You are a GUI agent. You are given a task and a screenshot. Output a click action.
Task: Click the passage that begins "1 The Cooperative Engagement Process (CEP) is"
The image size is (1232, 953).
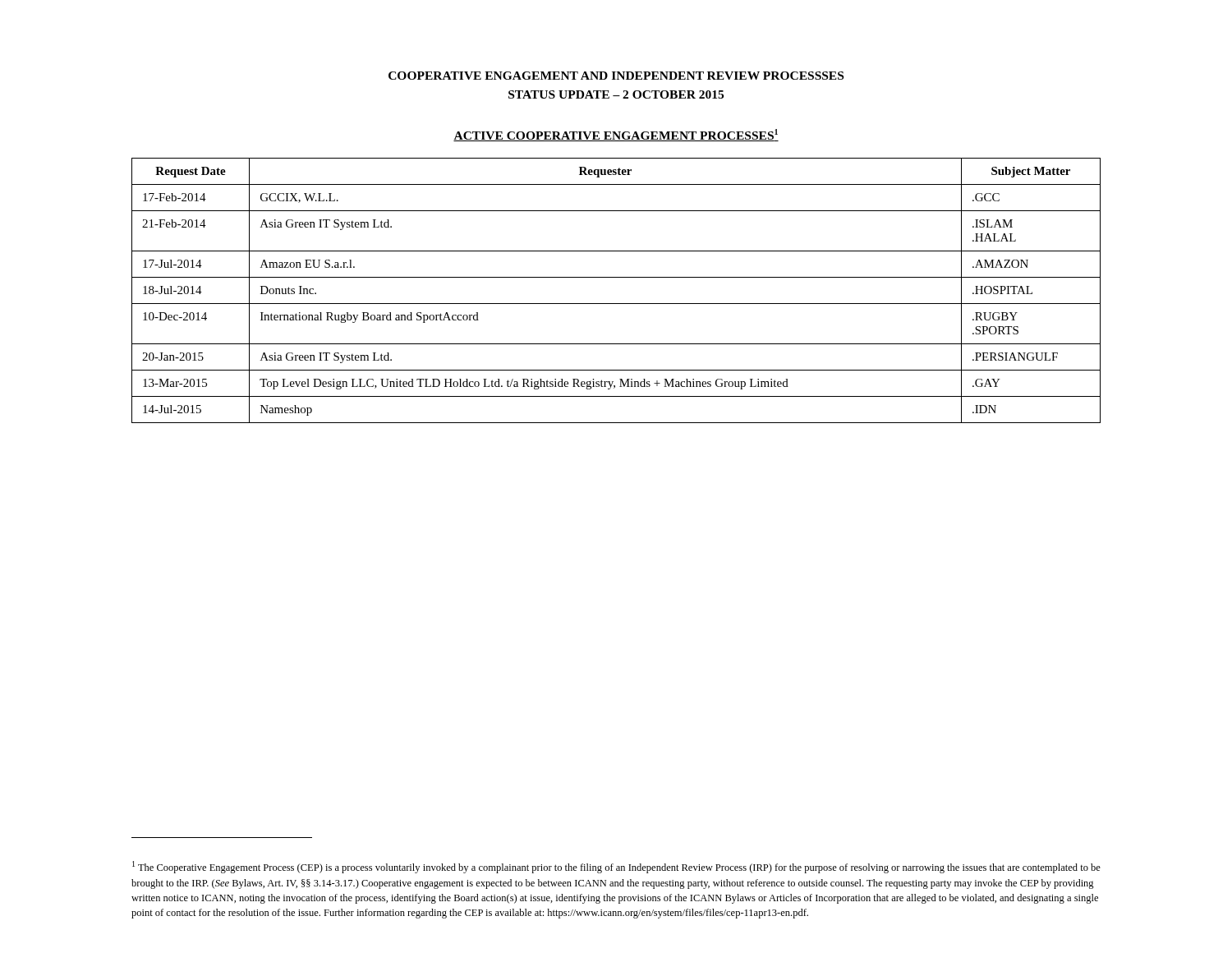click(616, 889)
